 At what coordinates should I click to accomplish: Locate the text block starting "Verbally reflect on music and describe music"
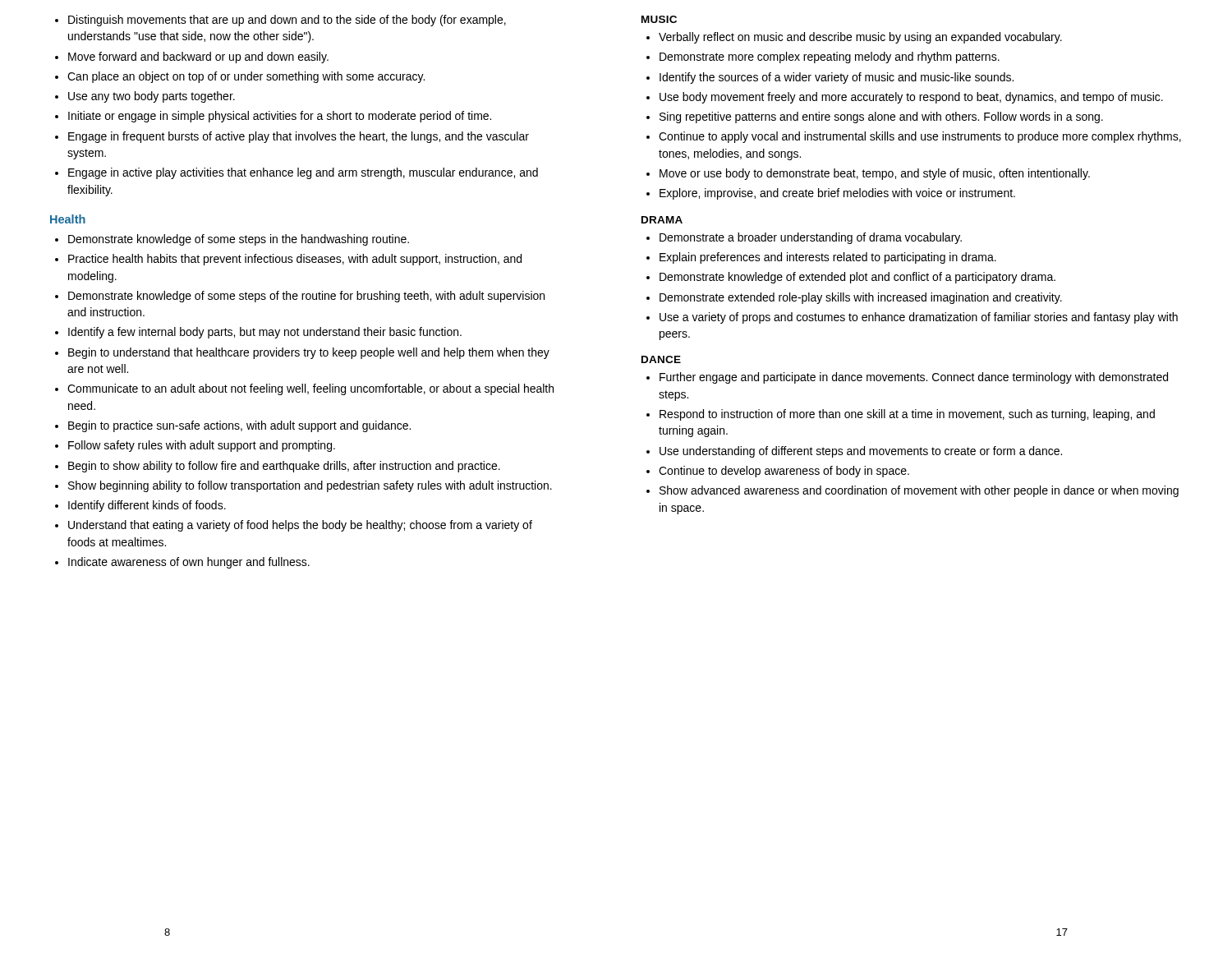[x=912, y=115]
